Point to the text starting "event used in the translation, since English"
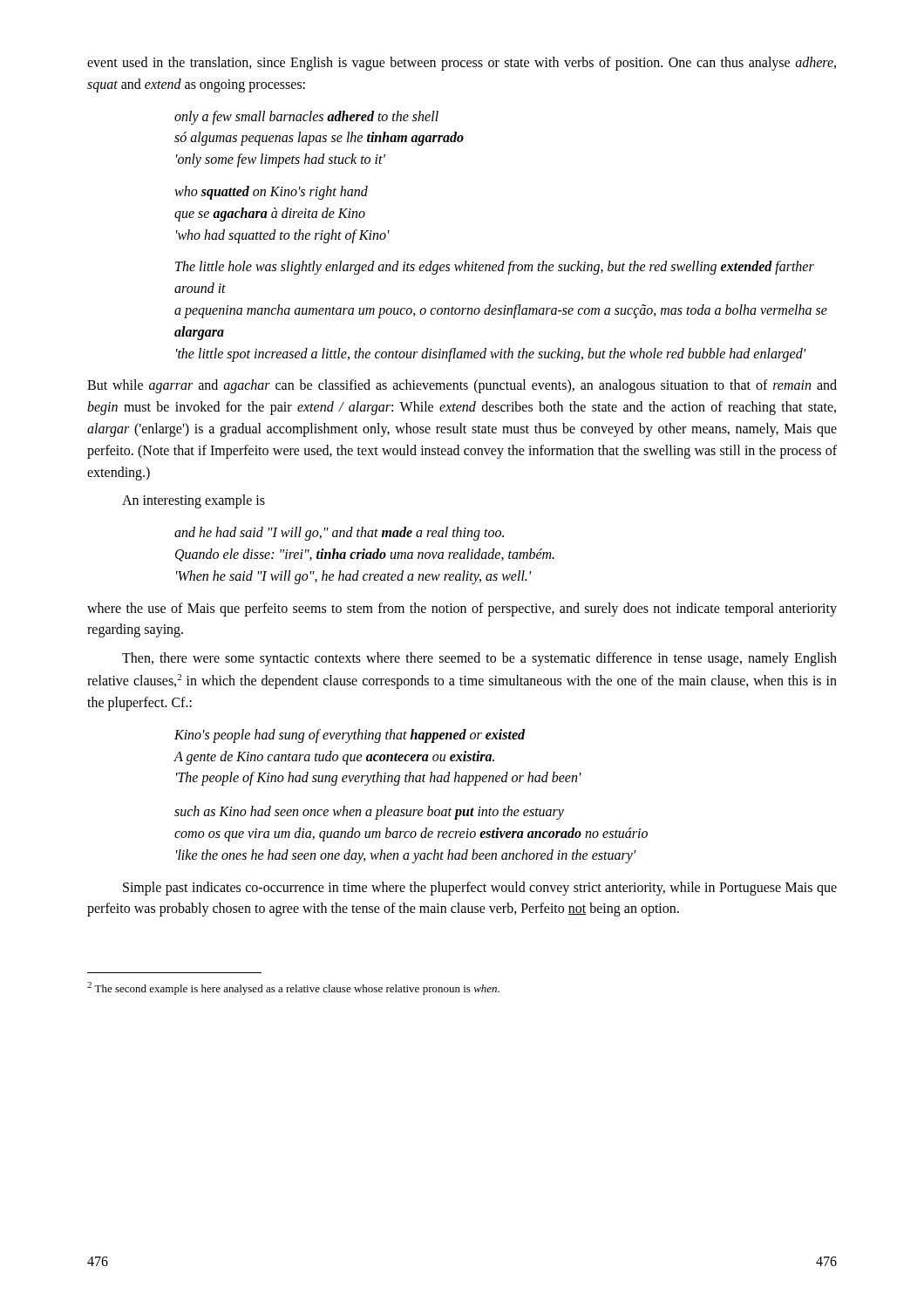The width and height of the screenshot is (924, 1308). (462, 74)
